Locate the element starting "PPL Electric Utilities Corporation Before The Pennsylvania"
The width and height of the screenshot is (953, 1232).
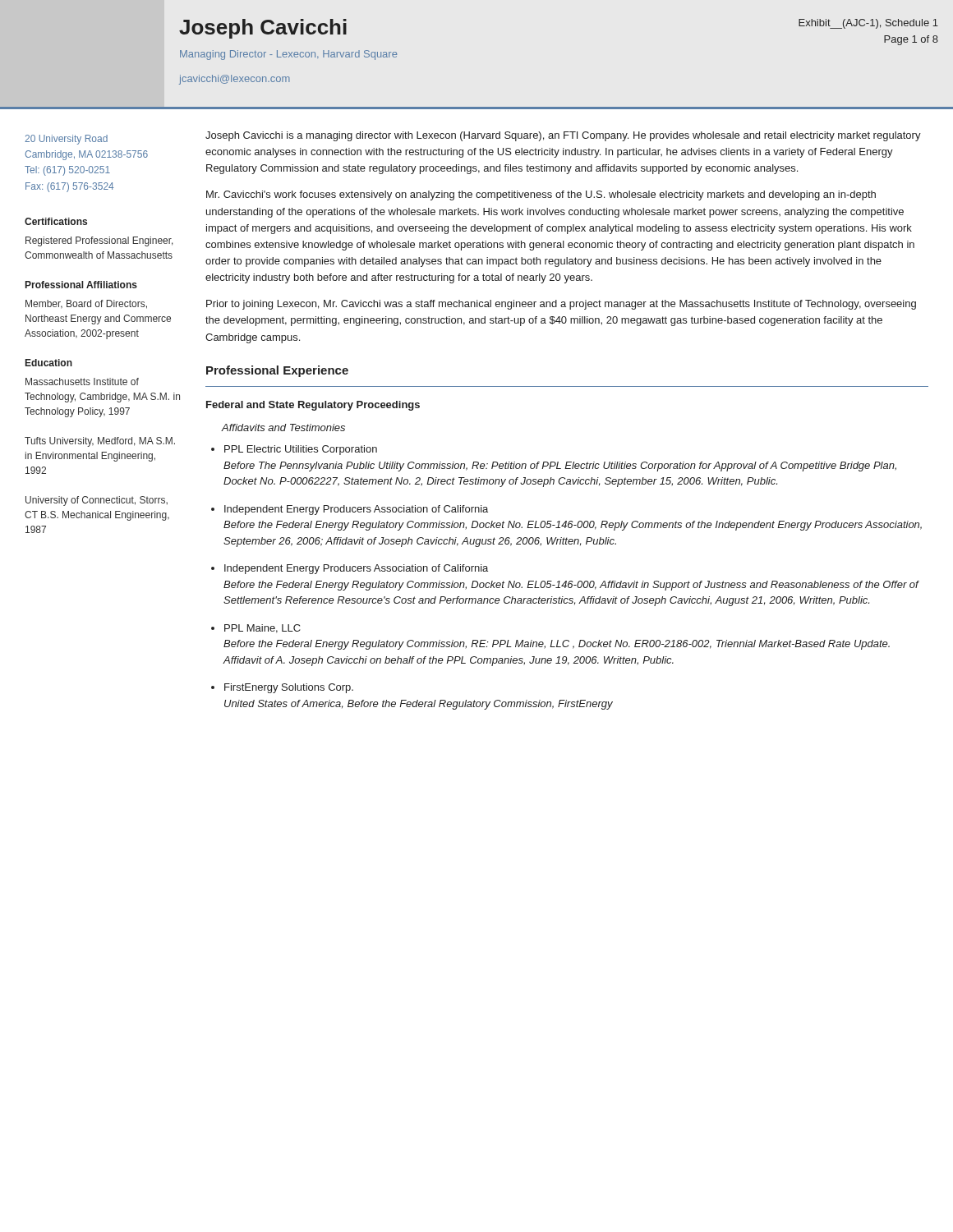tap(576, 465)
